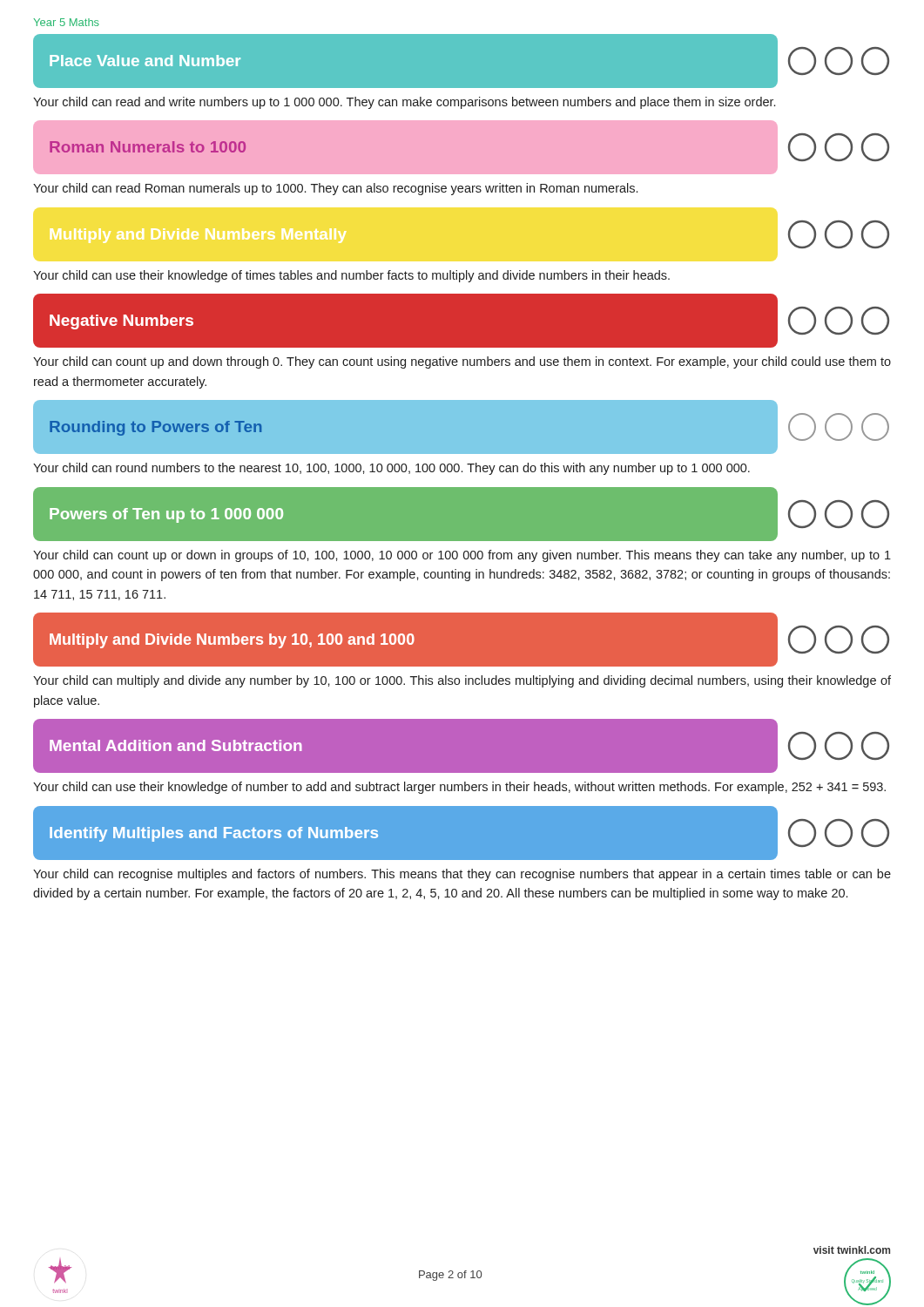Where is the passage that starts "Your child can count up or"?
The height and width of the screenshot is (1307, 924).
tap(462, 574)
